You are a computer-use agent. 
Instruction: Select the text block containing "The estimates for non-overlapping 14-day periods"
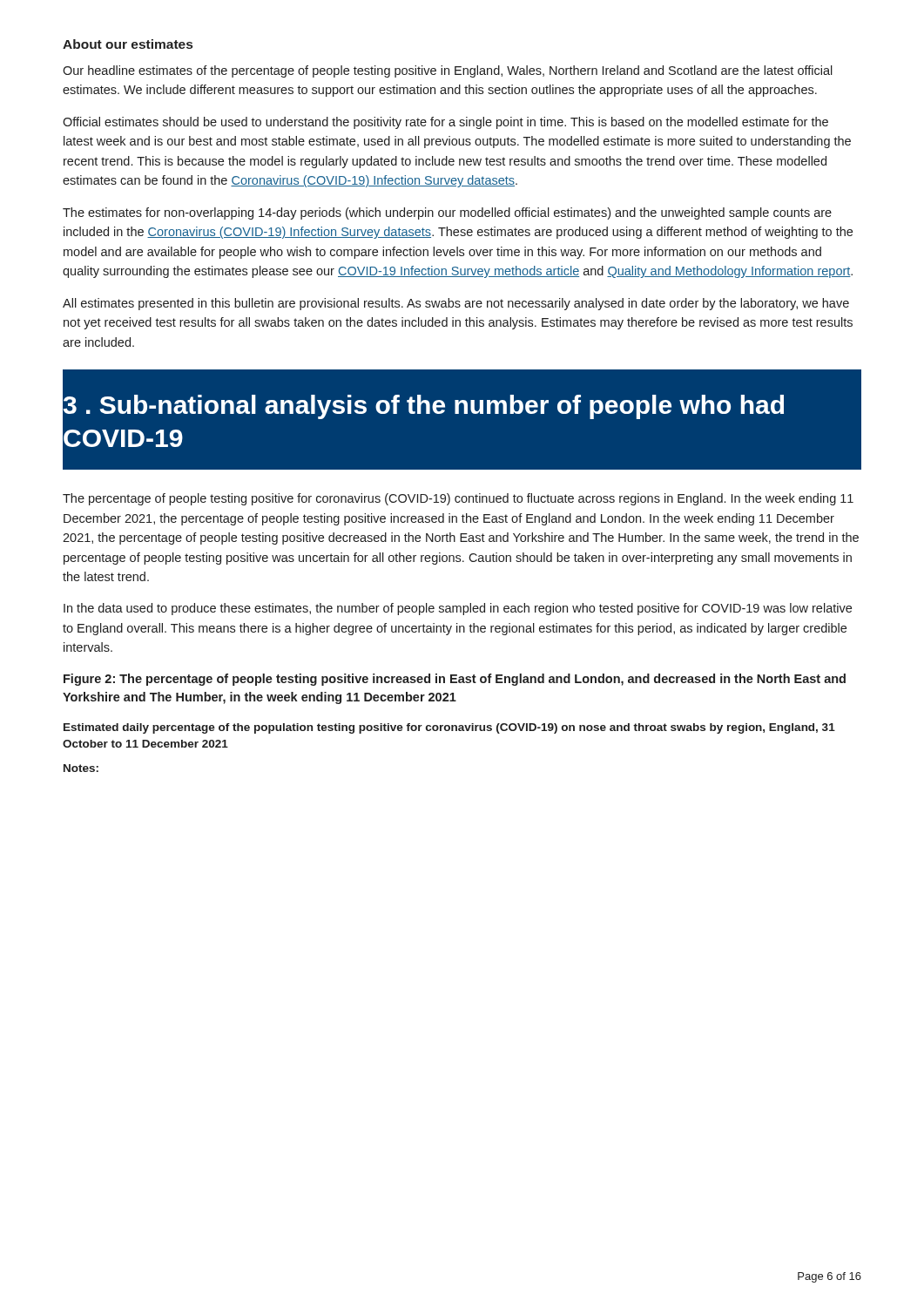[458, 242]
